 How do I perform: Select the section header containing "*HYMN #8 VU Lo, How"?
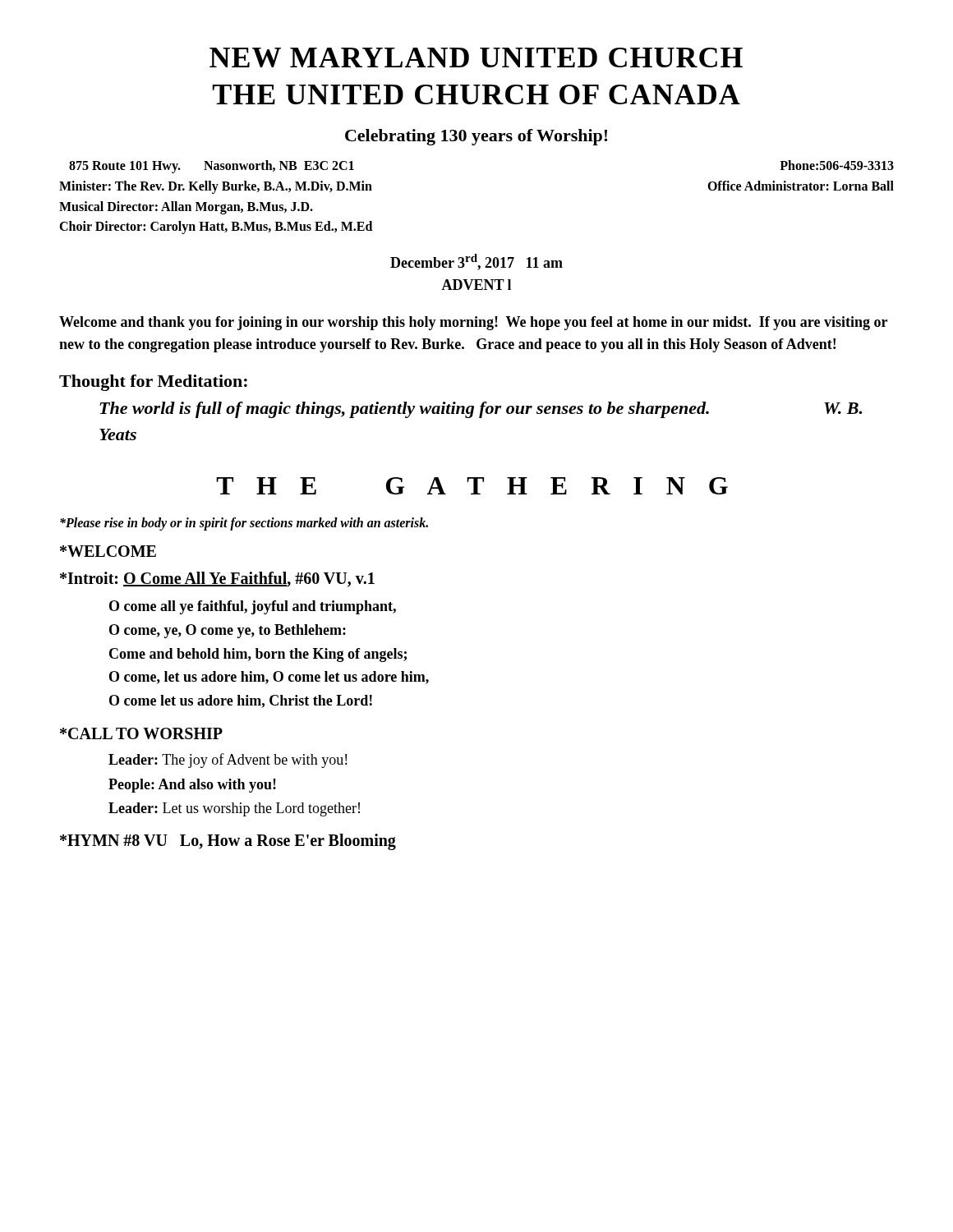tap(228, 840)
